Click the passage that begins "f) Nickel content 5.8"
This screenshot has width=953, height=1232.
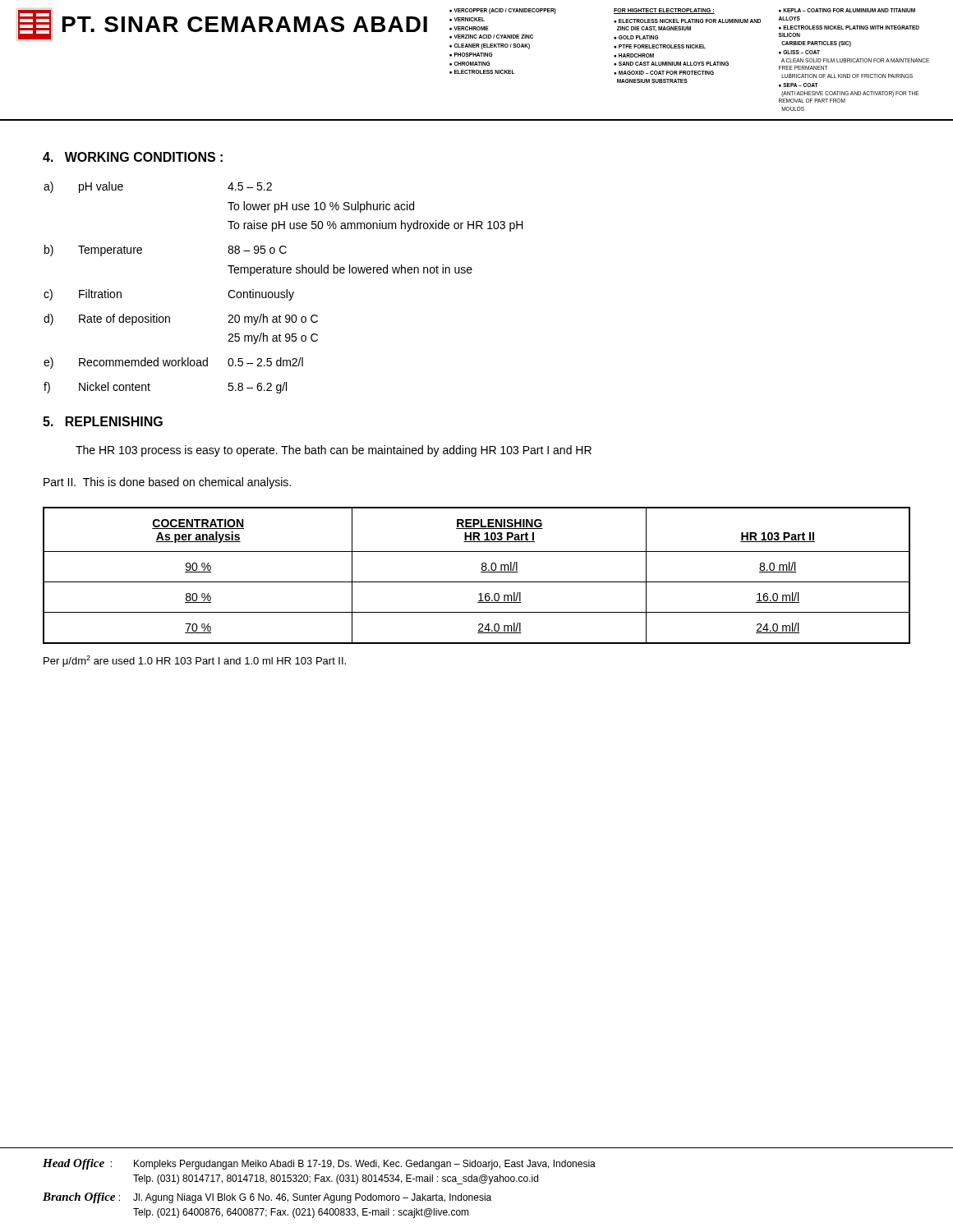pos(119,387)
